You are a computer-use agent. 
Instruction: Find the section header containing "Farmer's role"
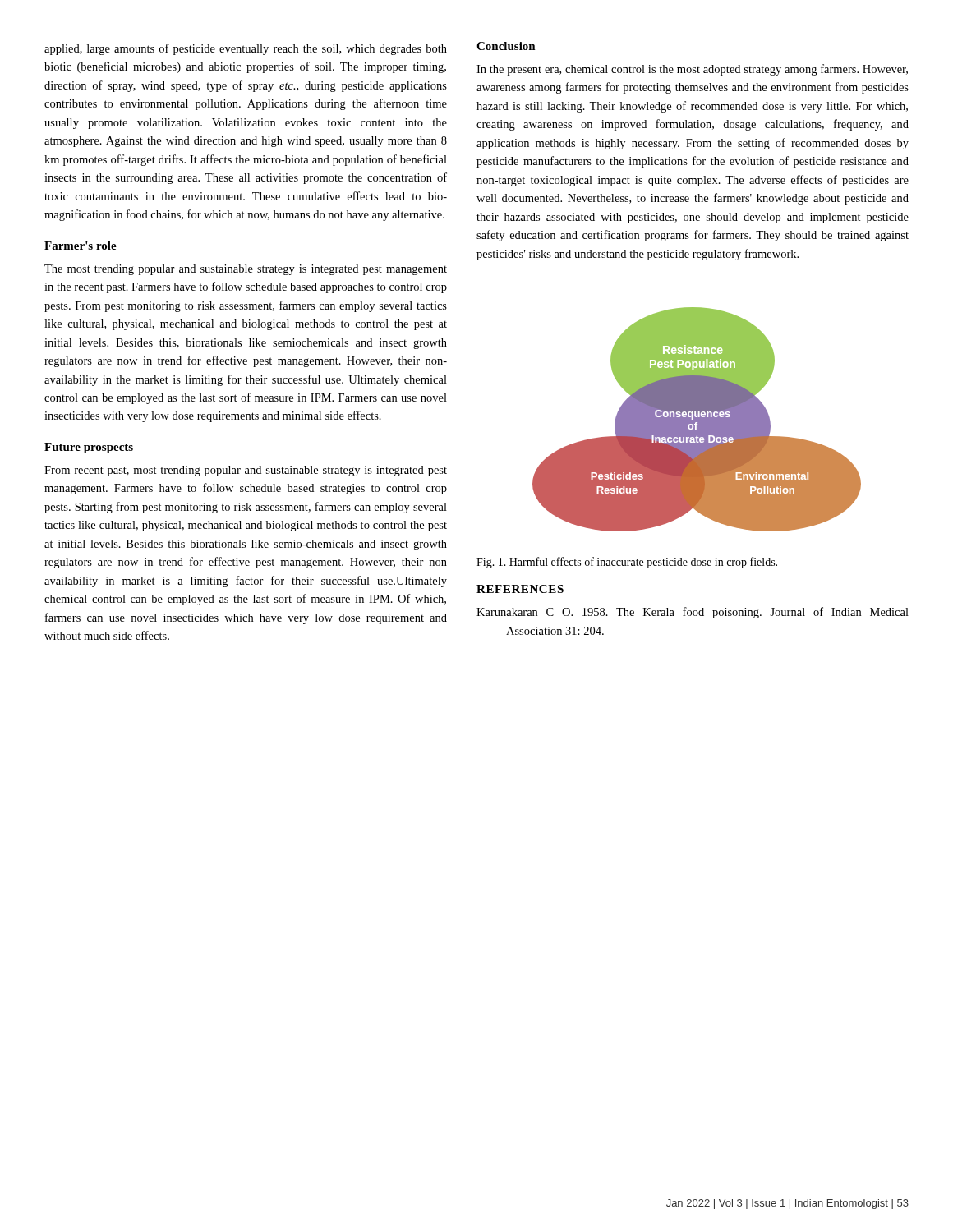click(80, 245)
